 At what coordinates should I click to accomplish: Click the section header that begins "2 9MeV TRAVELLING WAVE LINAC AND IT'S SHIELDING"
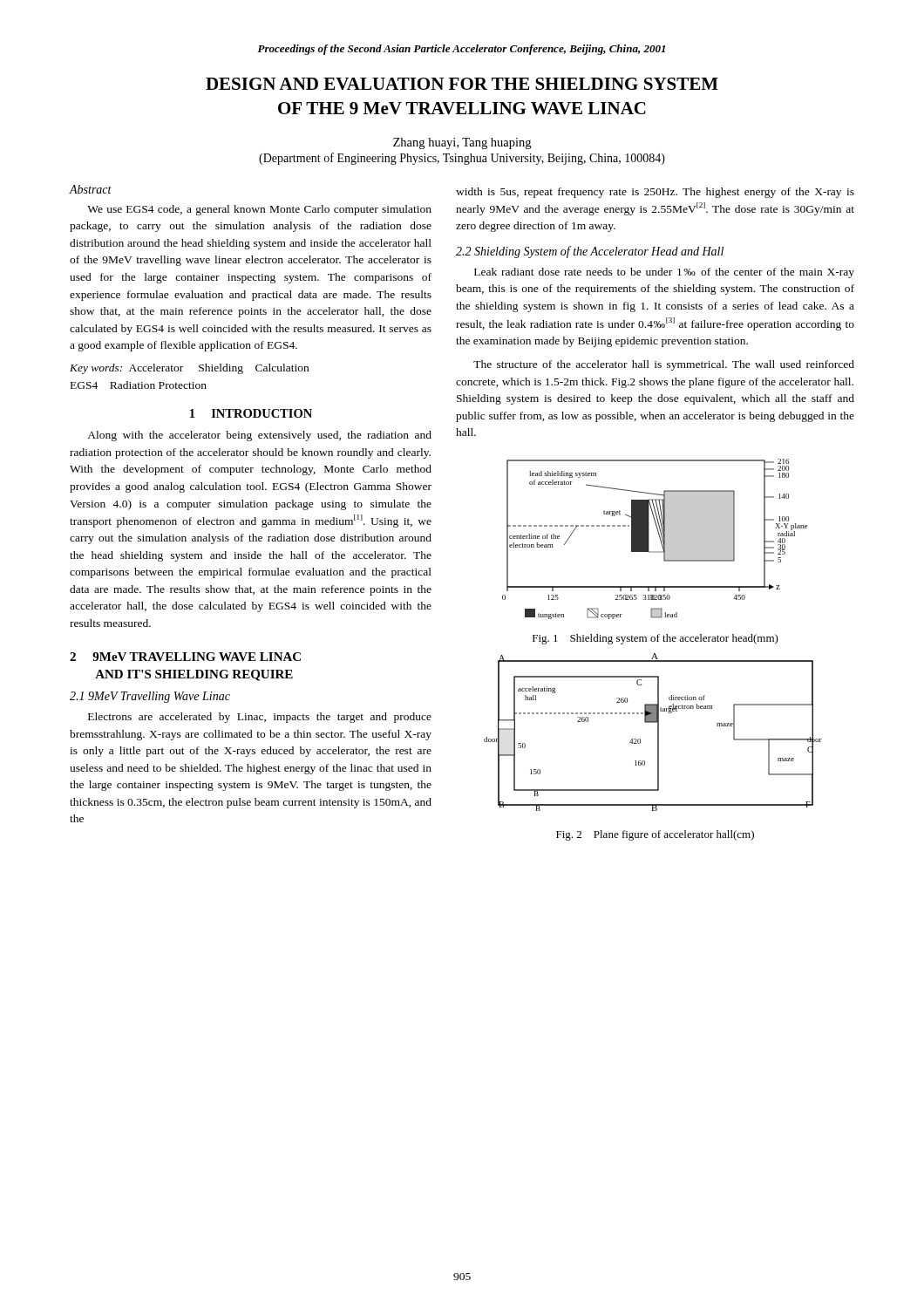(x=186, y=665)
